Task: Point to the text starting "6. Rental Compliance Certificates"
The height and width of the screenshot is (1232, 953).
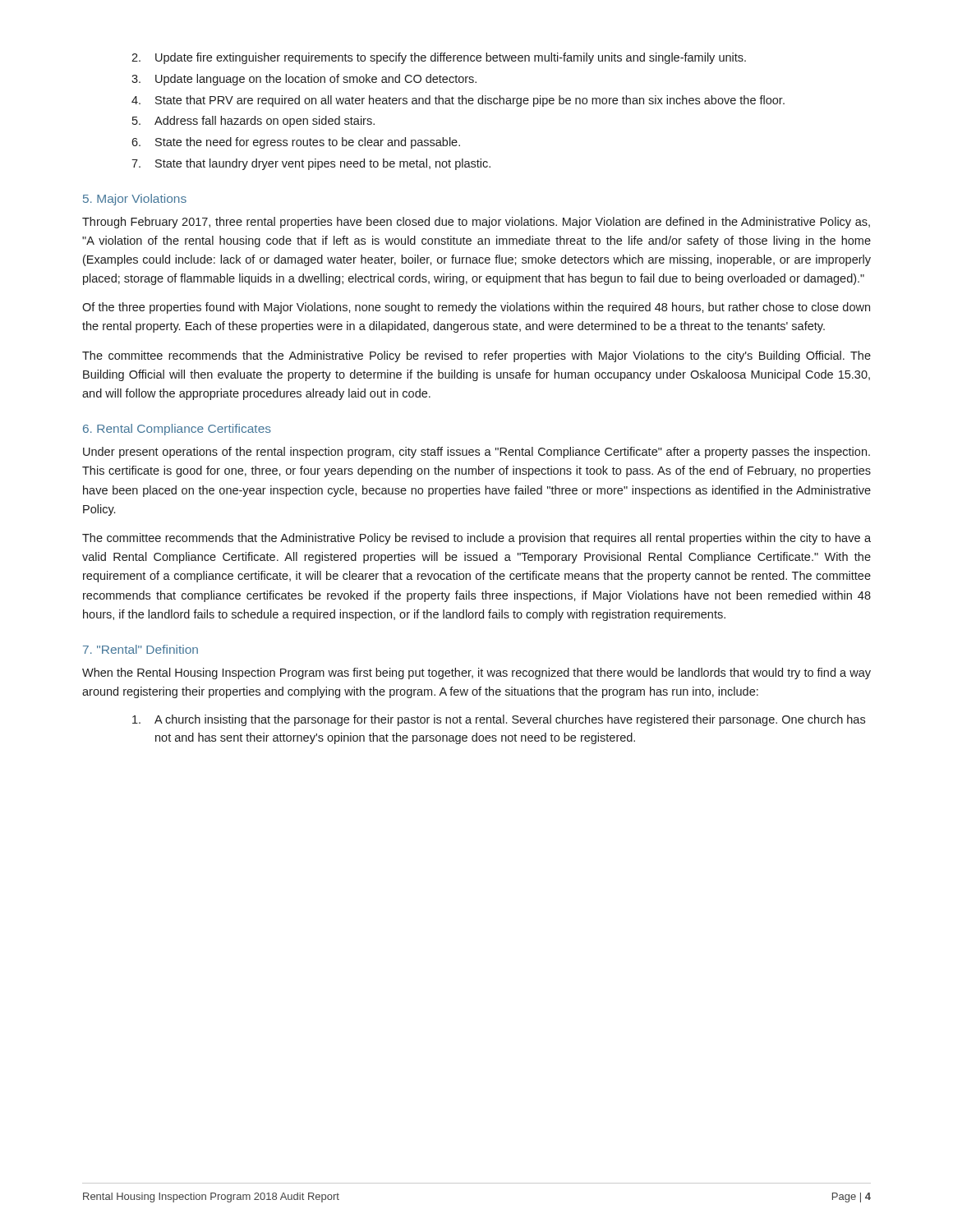Action: (177, 428)
